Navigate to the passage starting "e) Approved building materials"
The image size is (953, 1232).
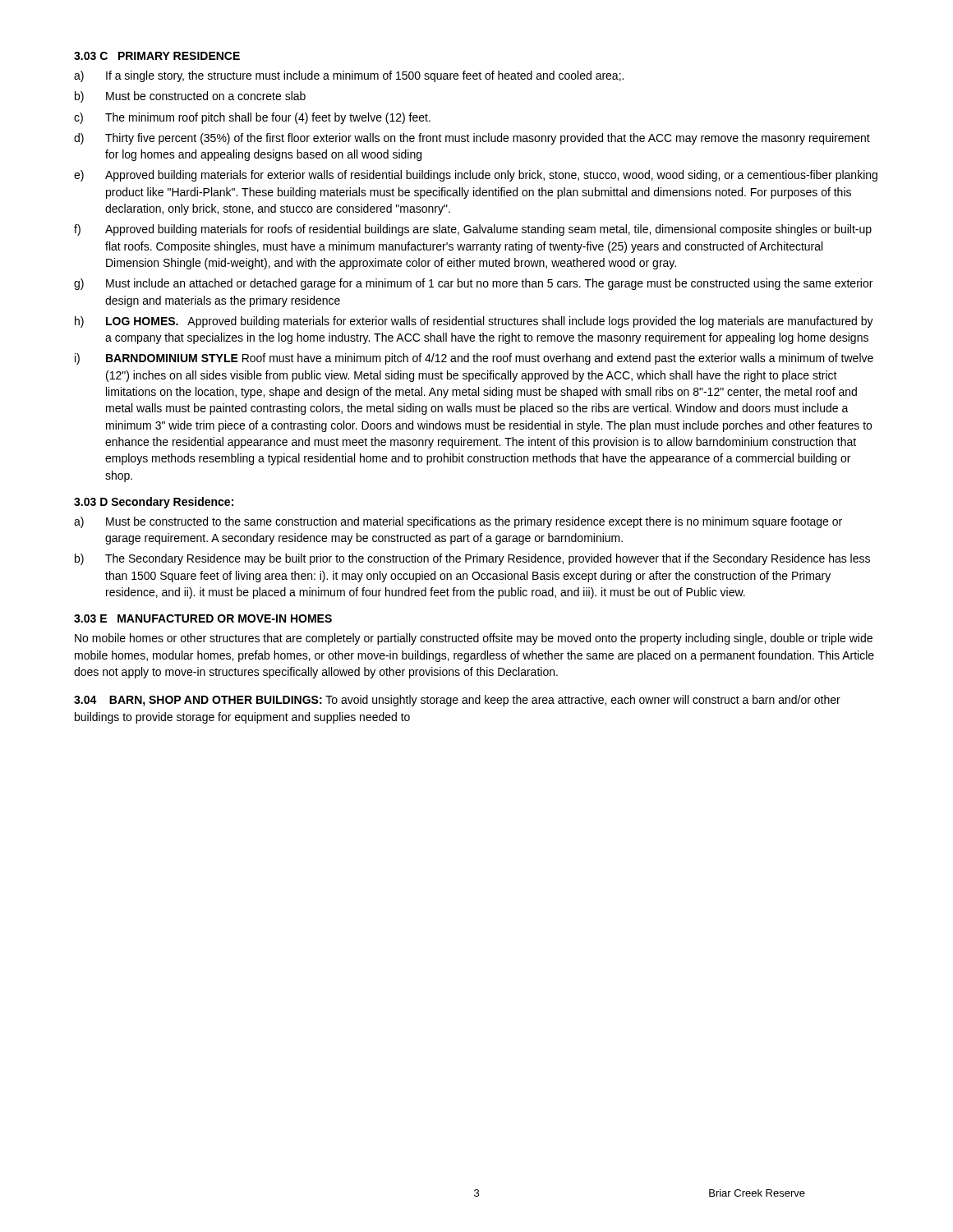pyautogui.click(x=476, y=192)
